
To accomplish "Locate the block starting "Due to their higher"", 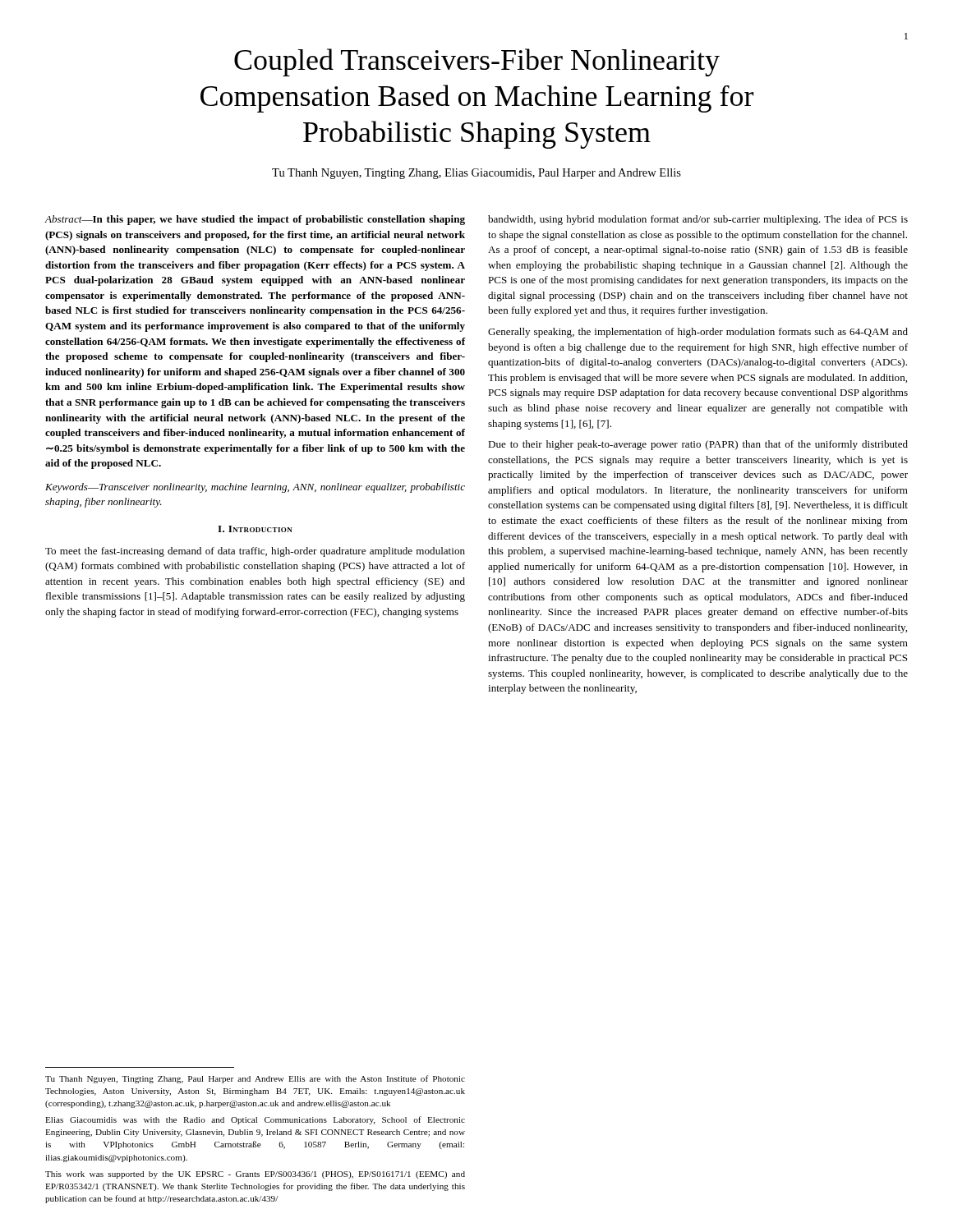I will tap(698, 567).
